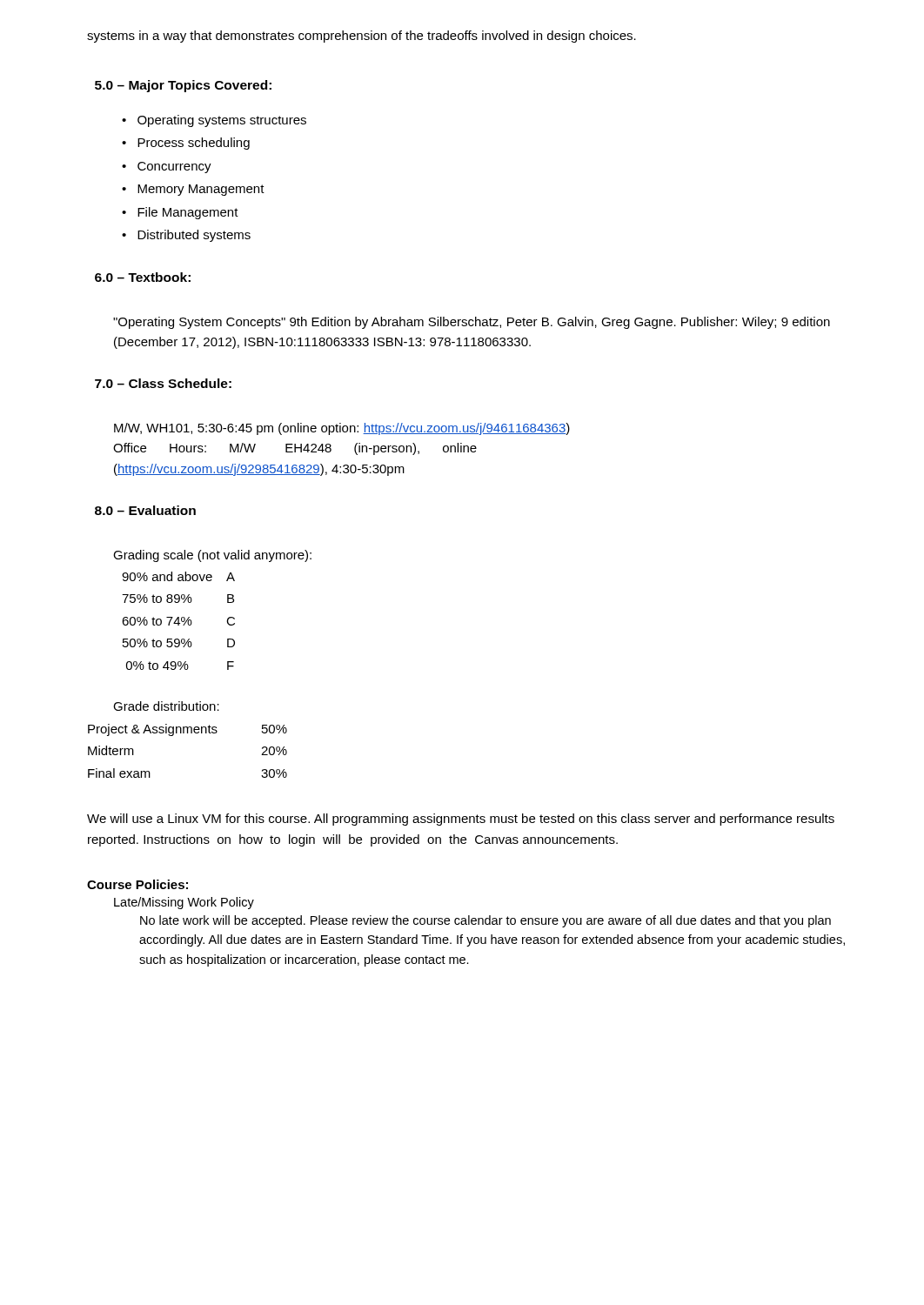The width and height of the screenshot is (924, 1305).
Task: Locate the passage starting "Grade distribution: Project & Assignments"
Action: point(166,706)
